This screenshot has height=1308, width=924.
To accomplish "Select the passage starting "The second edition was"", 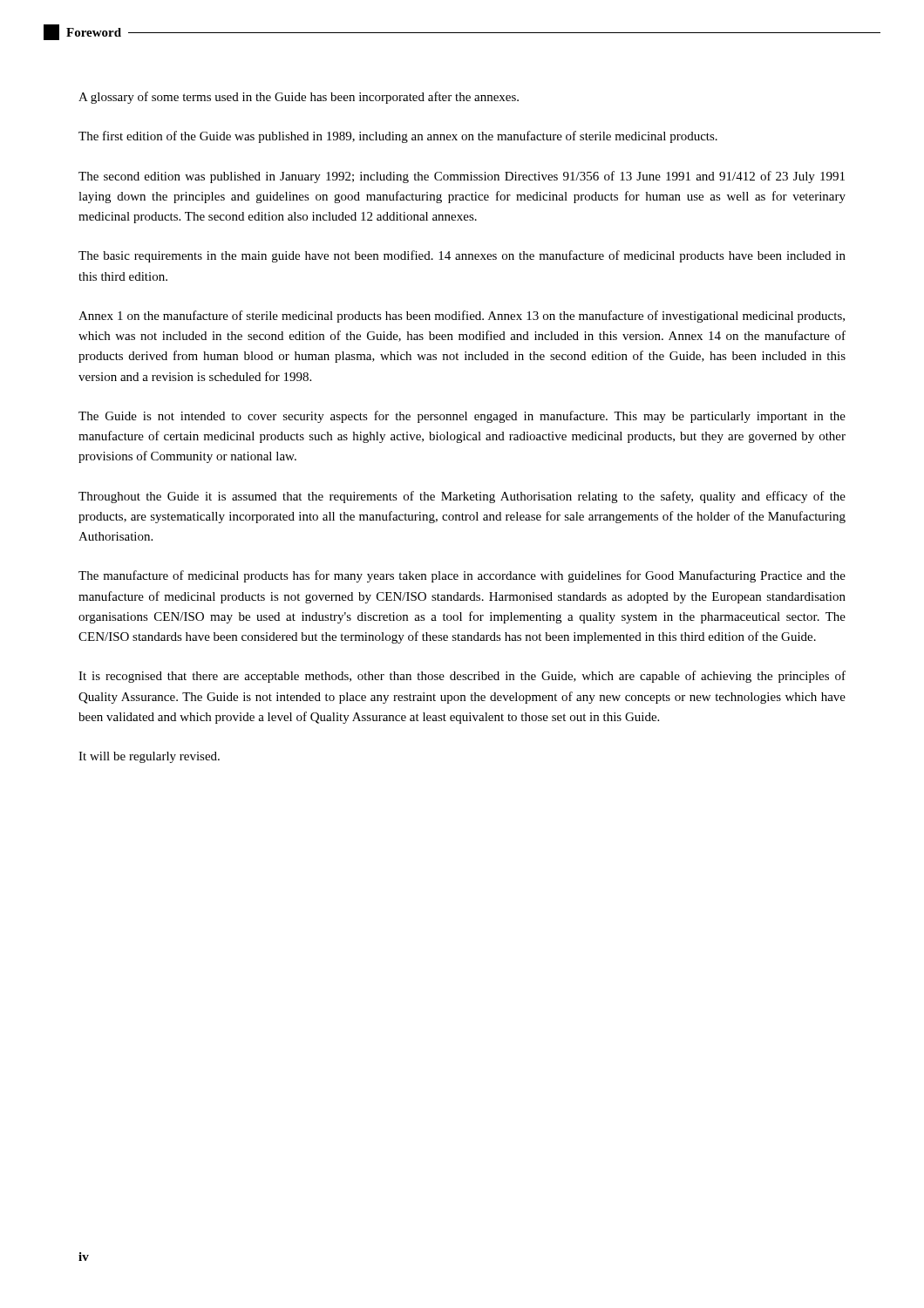I will click(462, 196).
